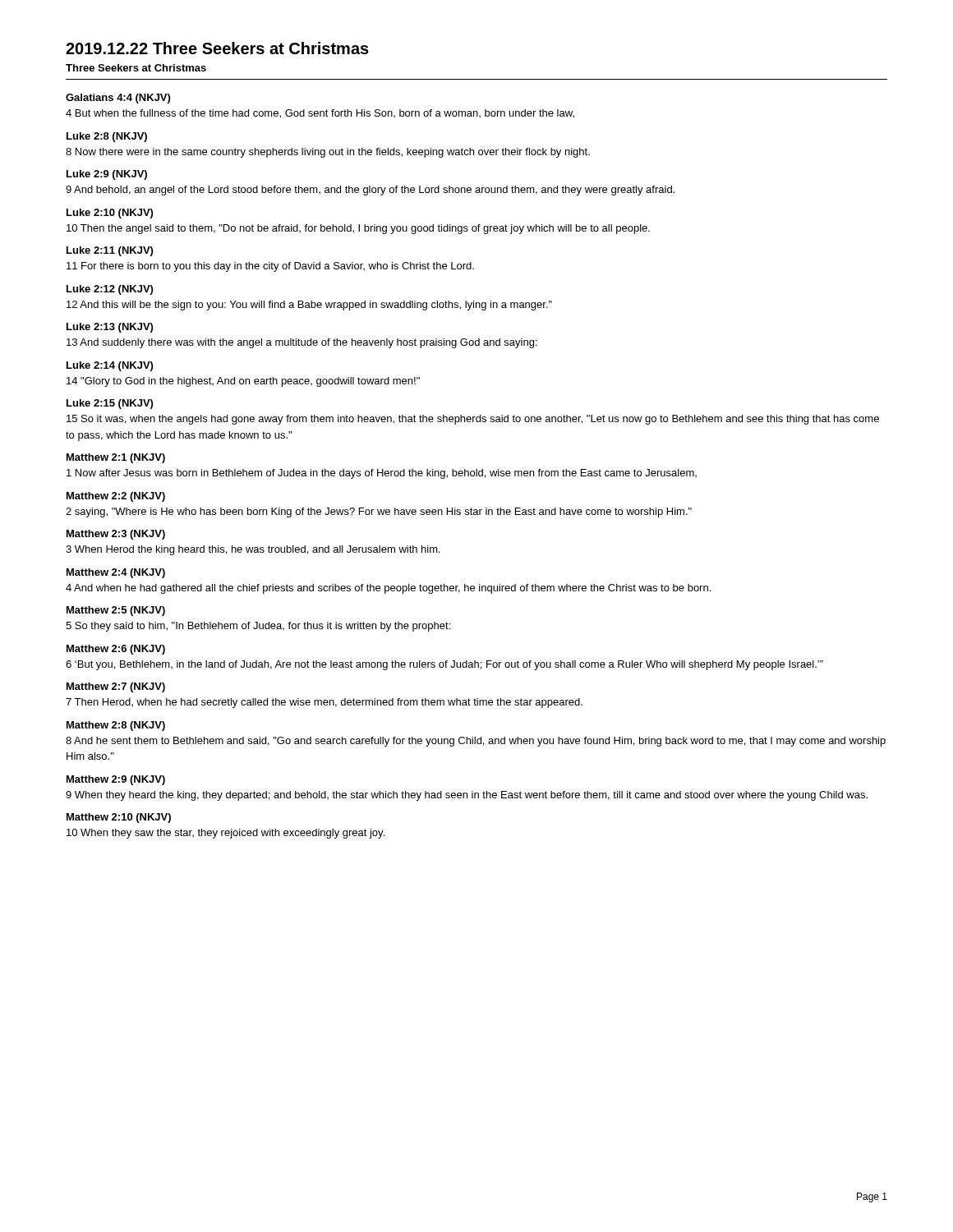Find the block on this page that starts "7 Then Herod, when he had secretly"

click(324, 702)
